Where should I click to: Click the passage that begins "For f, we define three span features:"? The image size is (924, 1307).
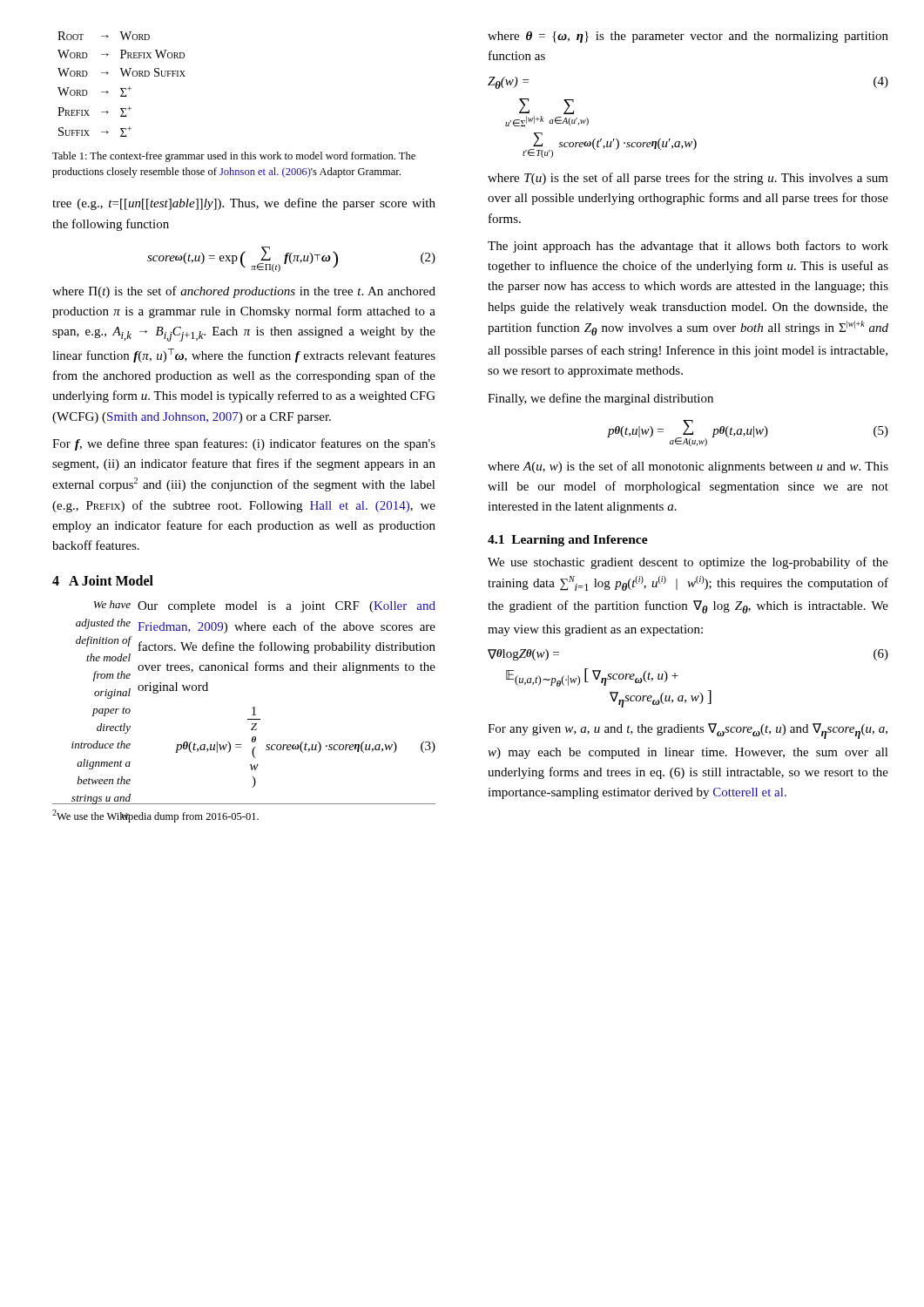click(x=244, y=494)
